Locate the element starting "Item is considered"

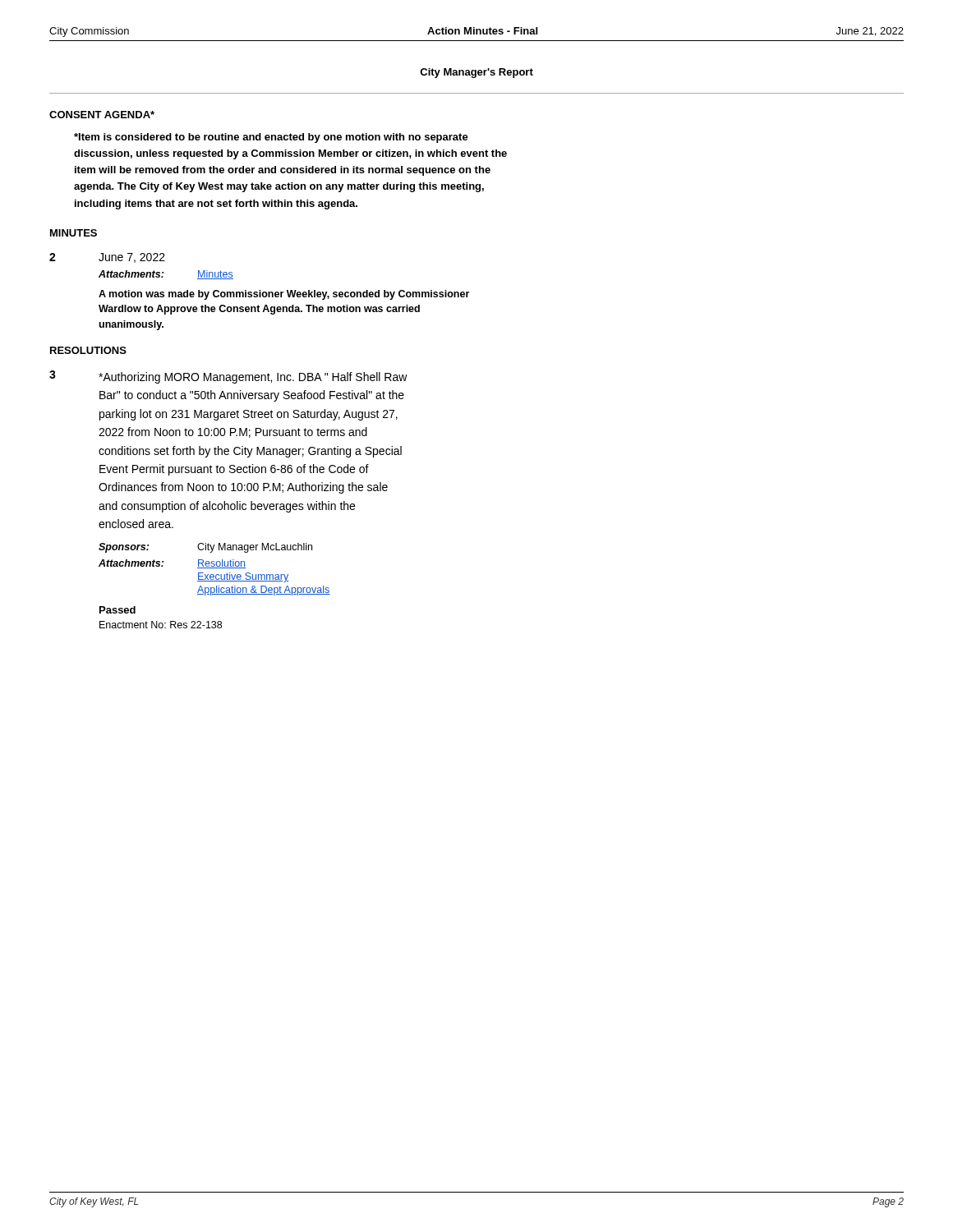[x=291, y=170]
